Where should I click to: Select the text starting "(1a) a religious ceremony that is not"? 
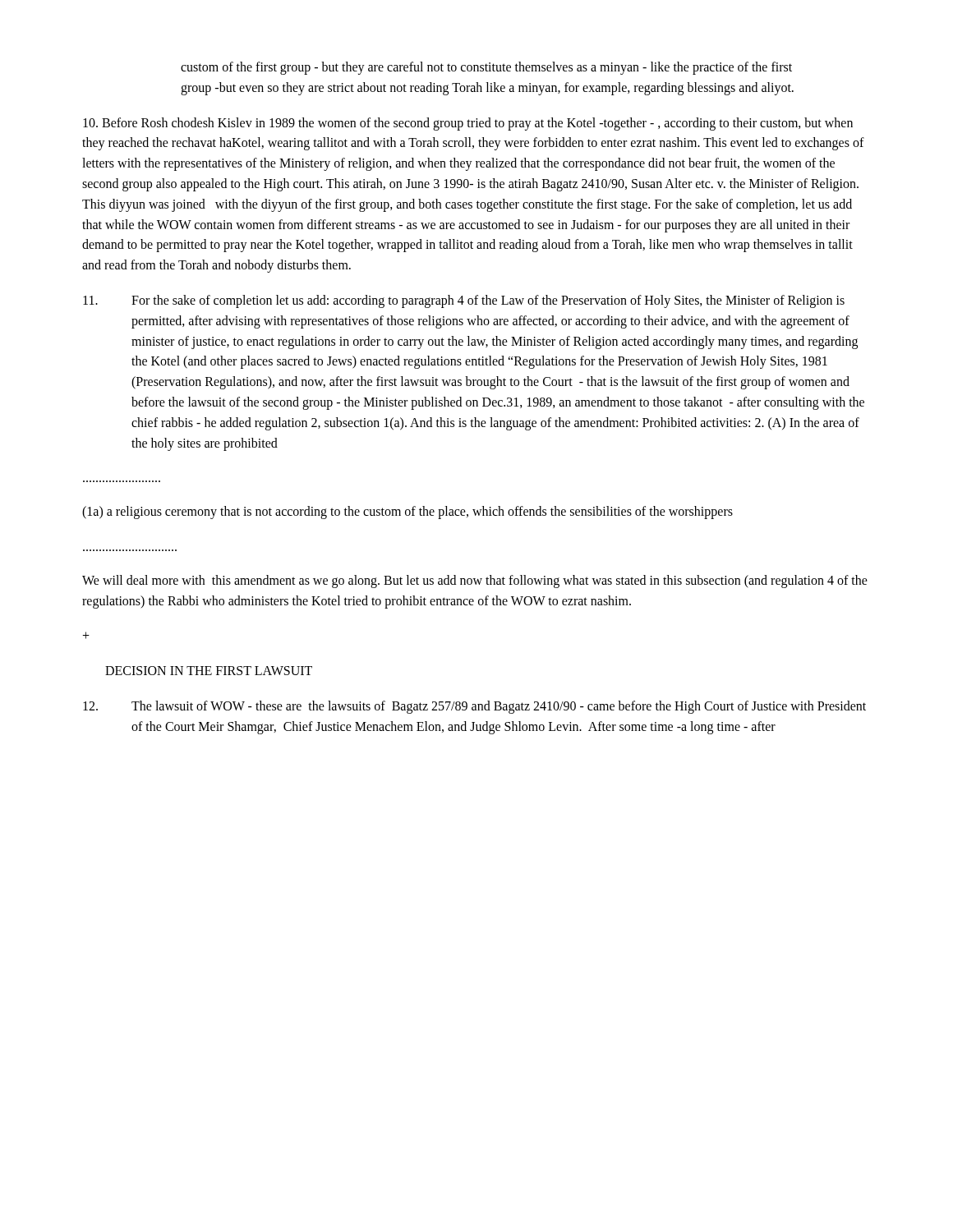click(407, 511)
